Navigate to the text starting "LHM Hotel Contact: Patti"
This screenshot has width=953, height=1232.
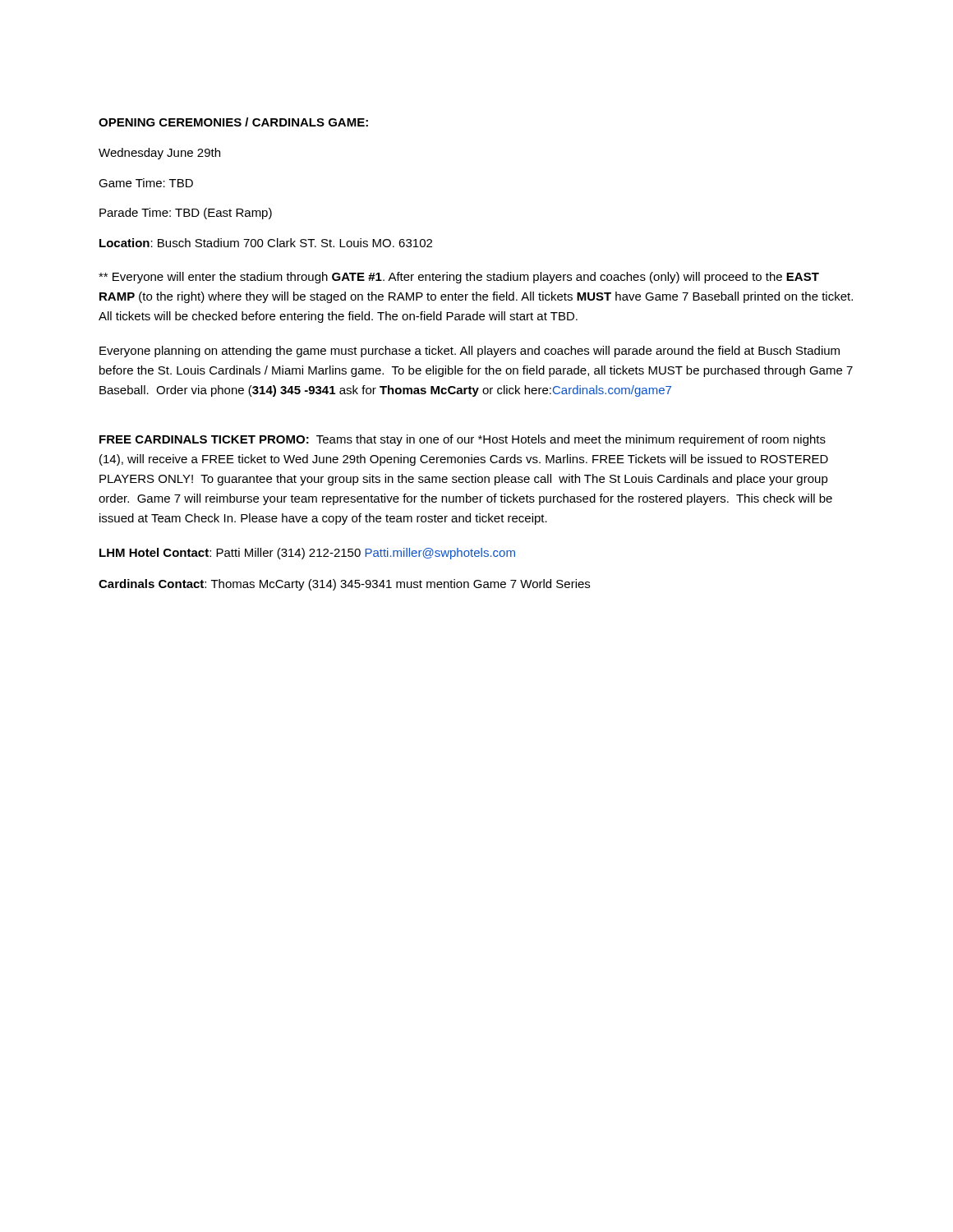point(307,552)
